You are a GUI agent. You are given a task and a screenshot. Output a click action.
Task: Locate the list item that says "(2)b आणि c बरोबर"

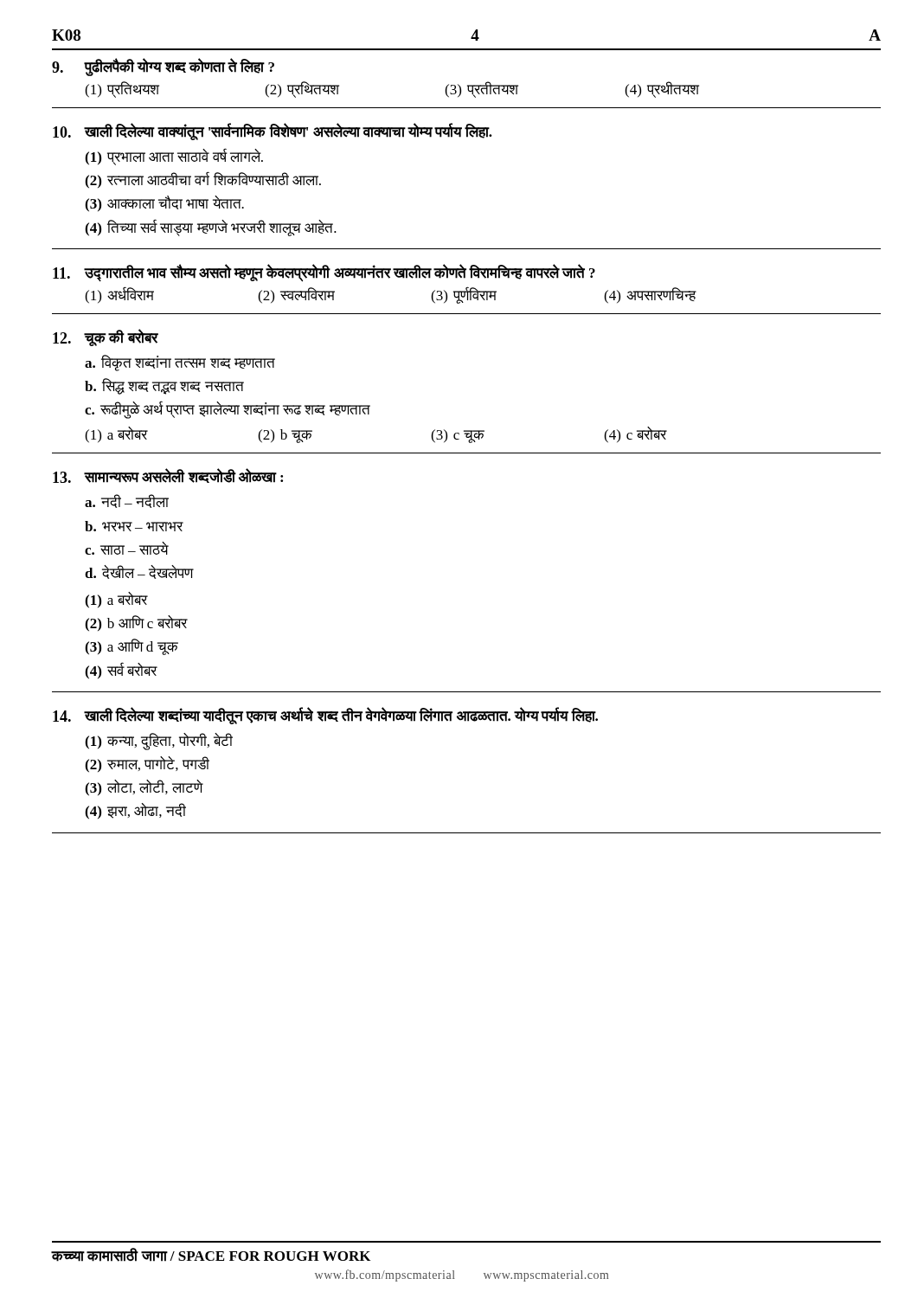(x=136, y=624)
